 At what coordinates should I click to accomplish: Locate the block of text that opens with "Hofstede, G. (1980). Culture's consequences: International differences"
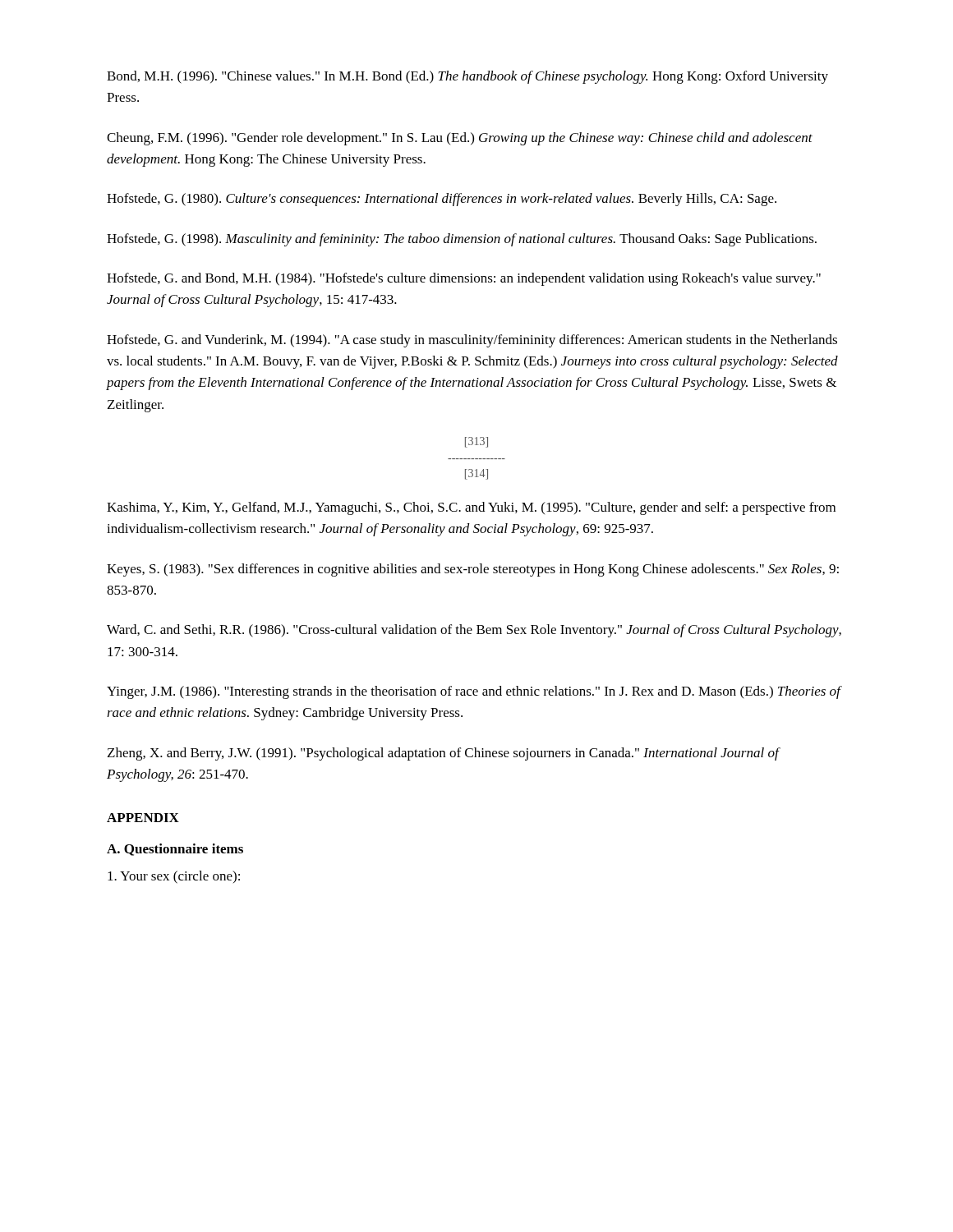pyautogui.click(x=442, y=199)
